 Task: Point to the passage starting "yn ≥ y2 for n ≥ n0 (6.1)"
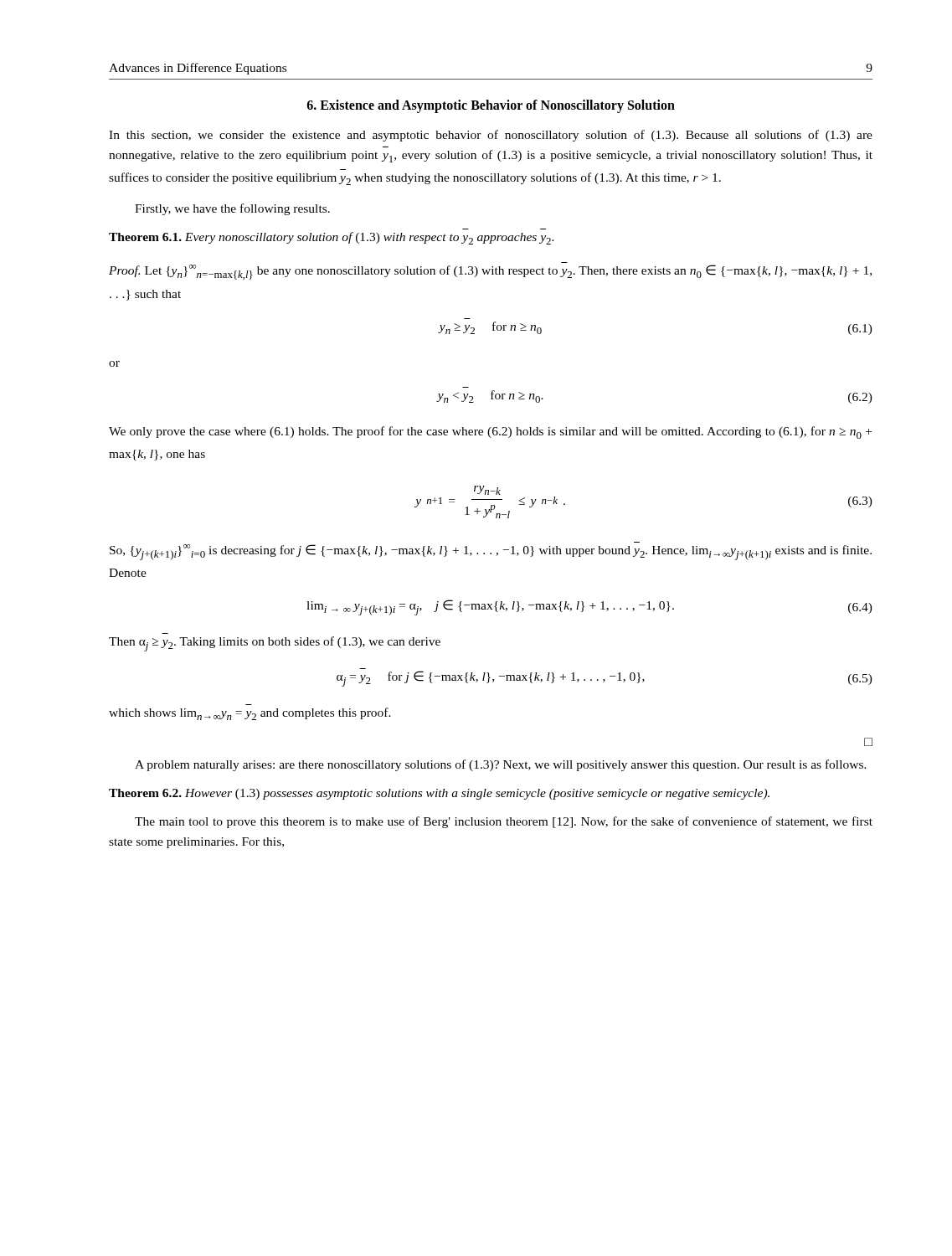[457, 328]
